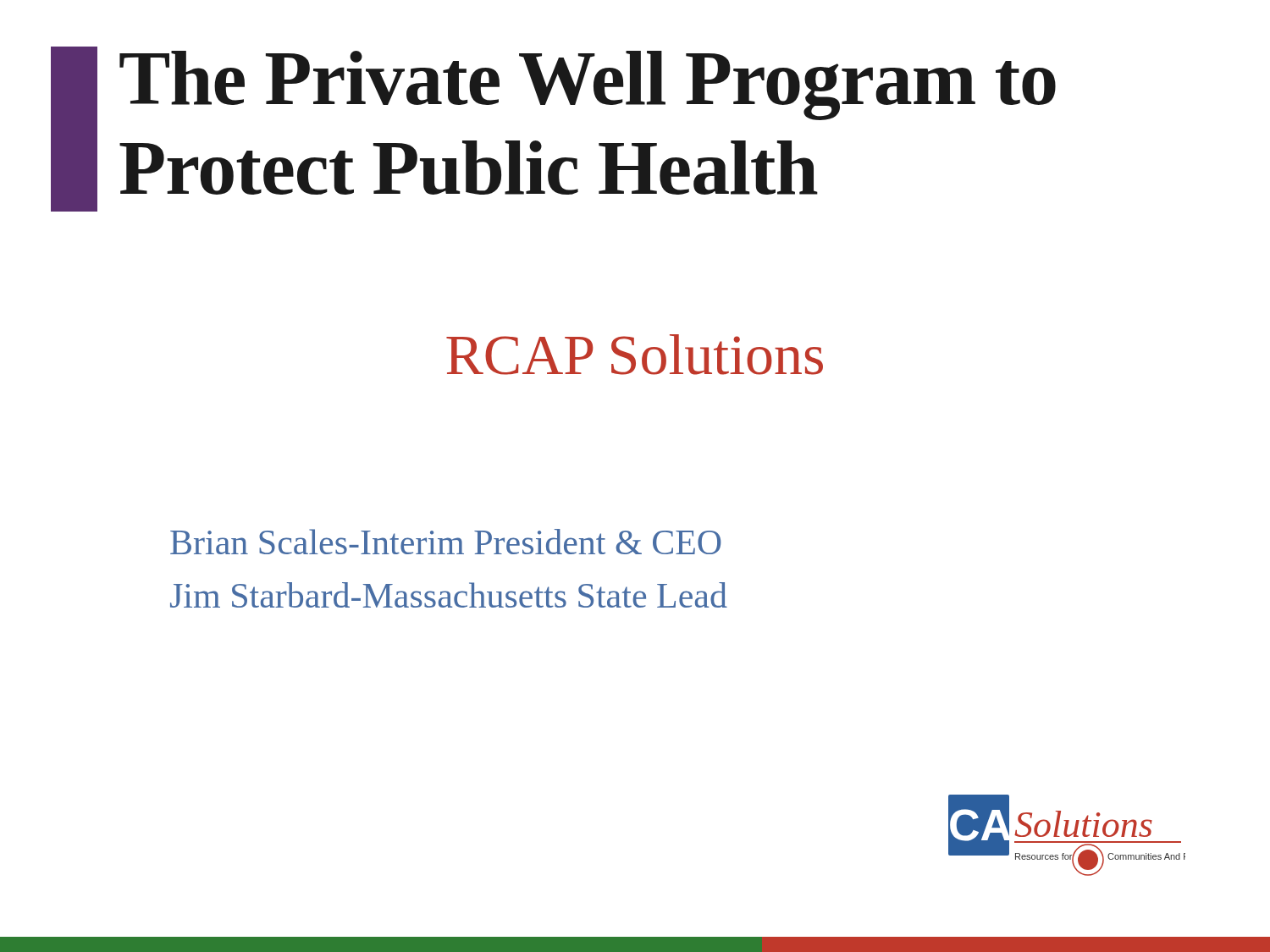Click the title
Screen dimensions: 952x1270
[660, 123]
